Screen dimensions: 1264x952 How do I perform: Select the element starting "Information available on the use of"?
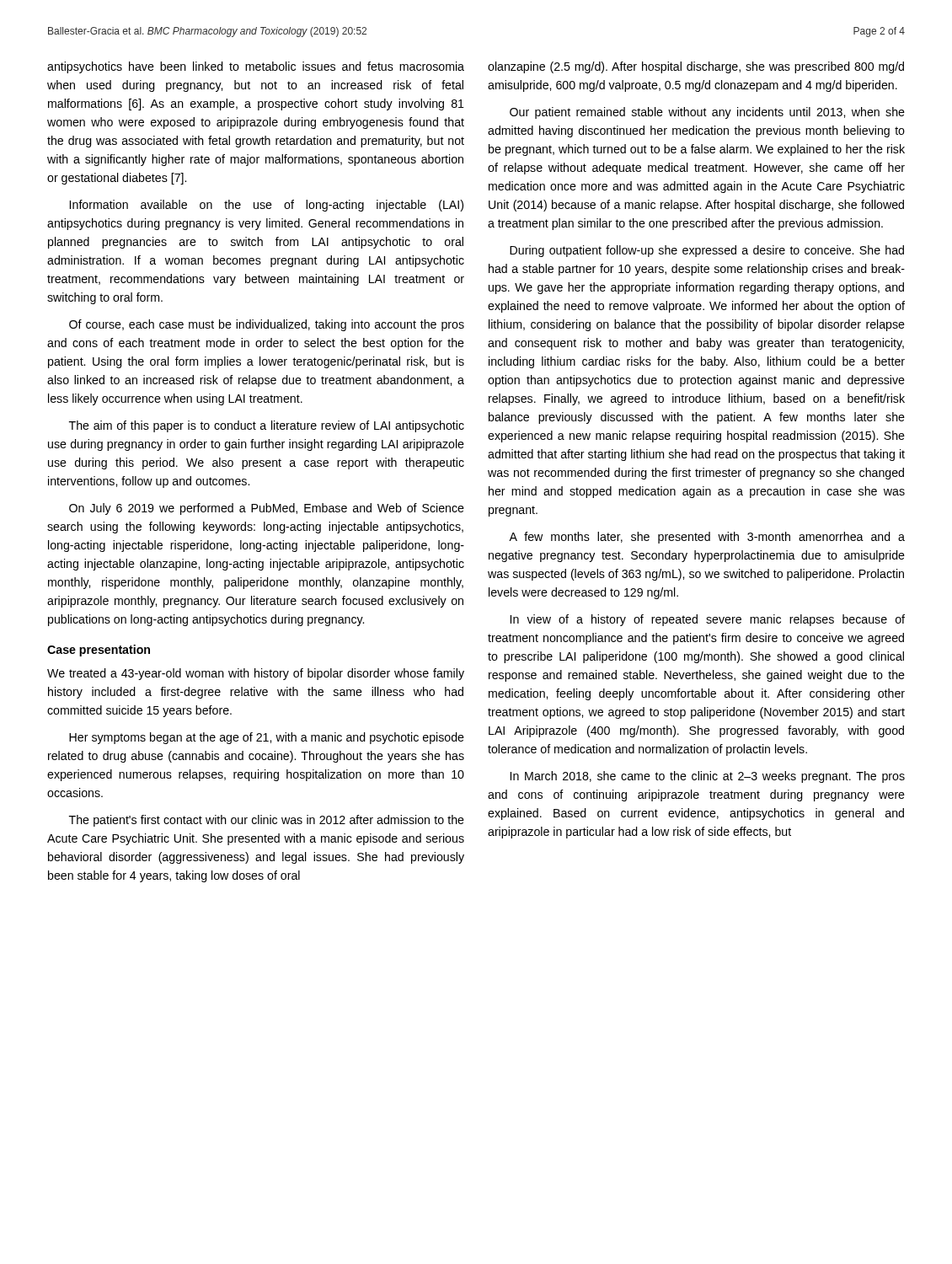coord(256,251)
